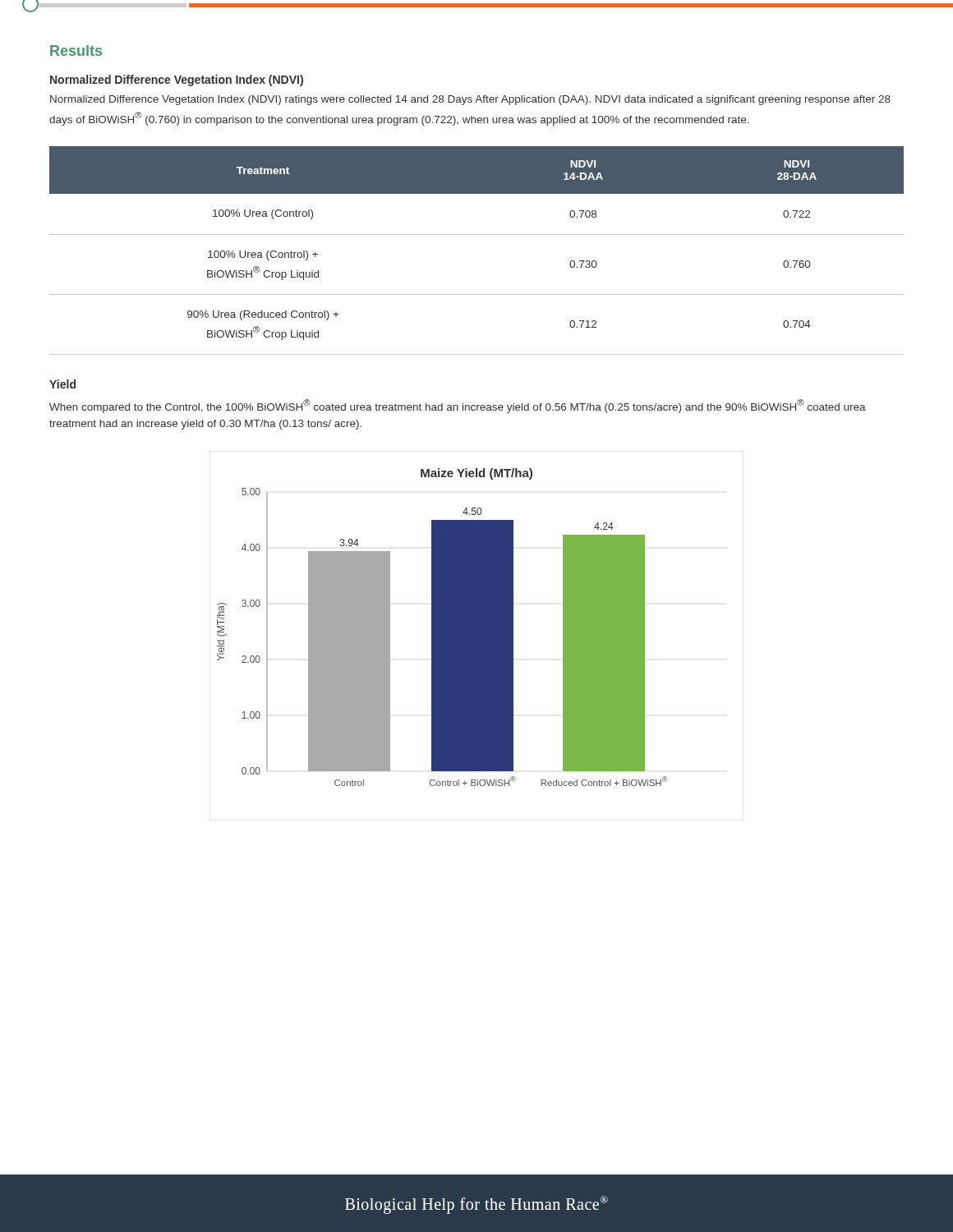
Task: Locate the table with the text "100% Urea (Control) +"
Action: [x=476, y=250]
